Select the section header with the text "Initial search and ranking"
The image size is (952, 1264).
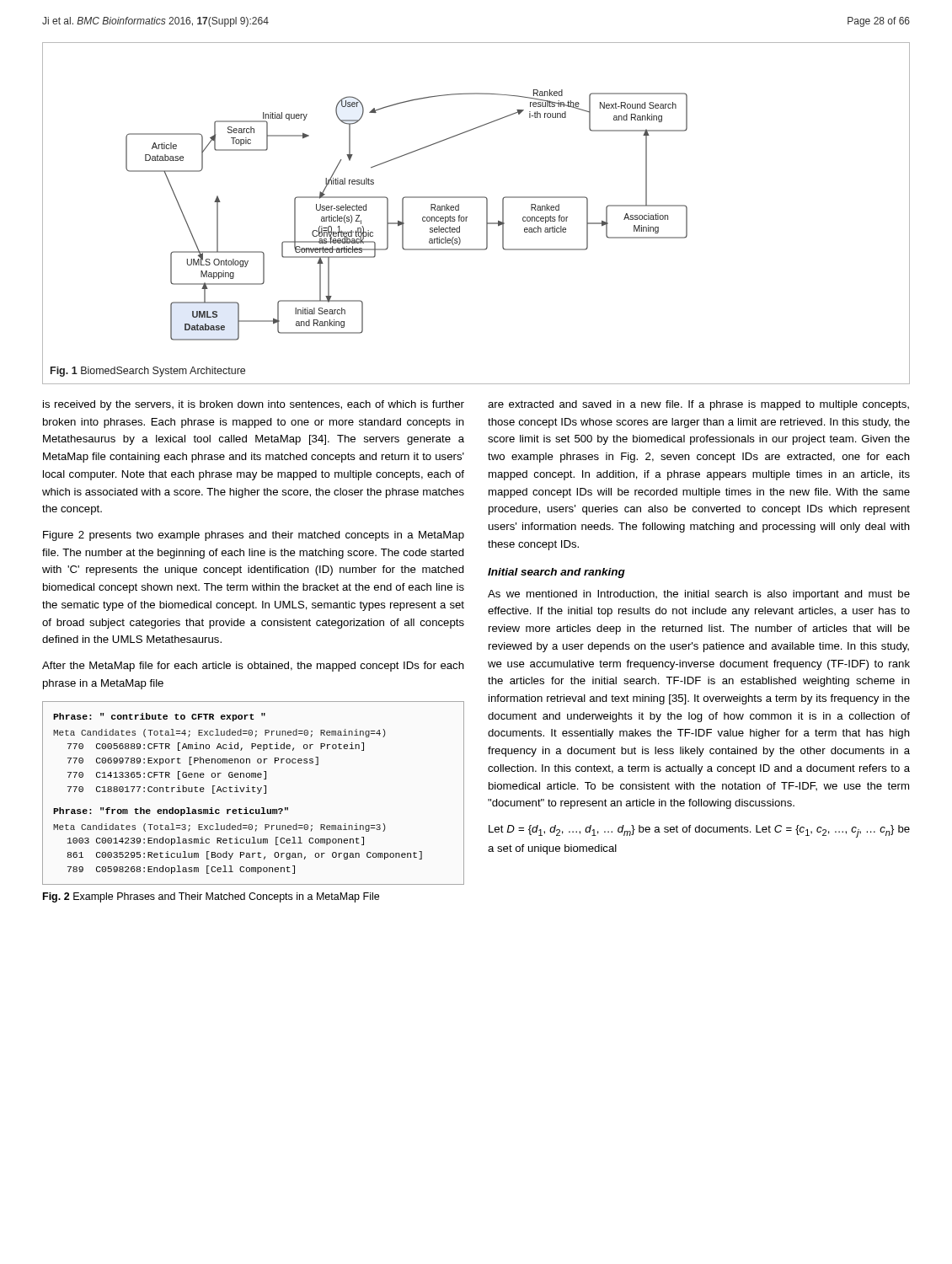click(x=556, y=572)
